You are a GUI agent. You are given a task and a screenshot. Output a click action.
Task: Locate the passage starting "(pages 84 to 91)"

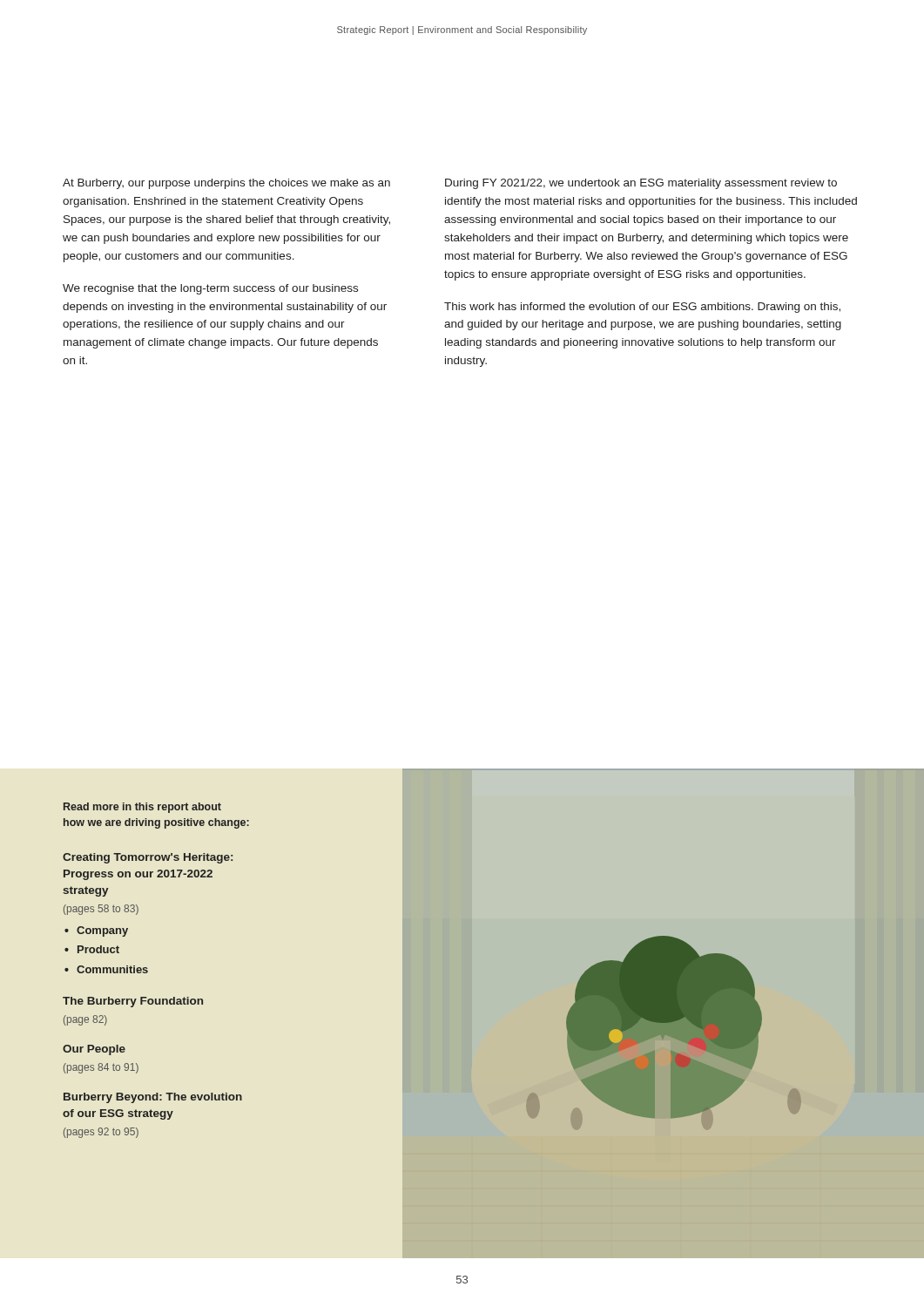coord(101,1067)
